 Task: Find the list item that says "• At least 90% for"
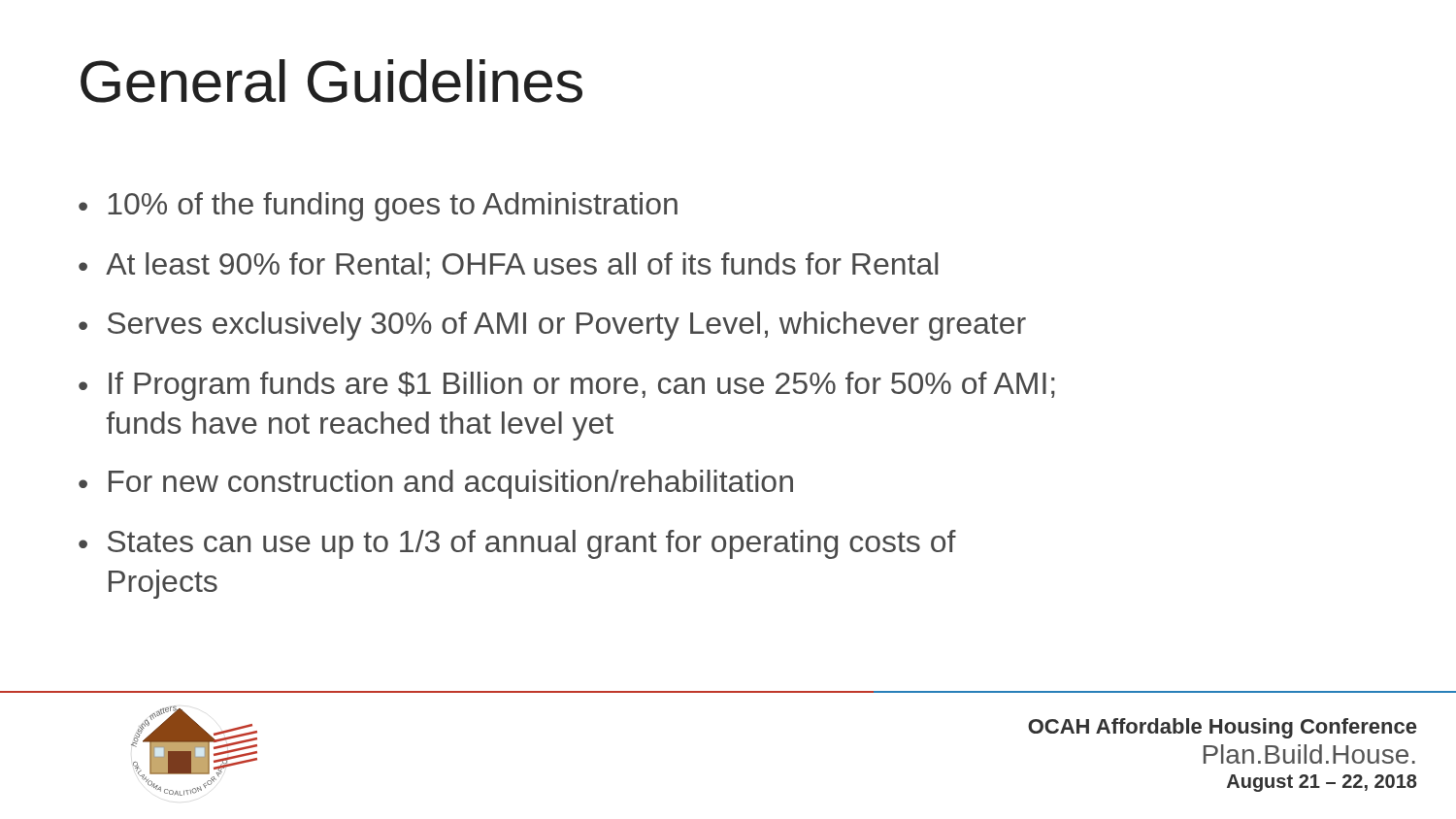[x=509, y=265]
